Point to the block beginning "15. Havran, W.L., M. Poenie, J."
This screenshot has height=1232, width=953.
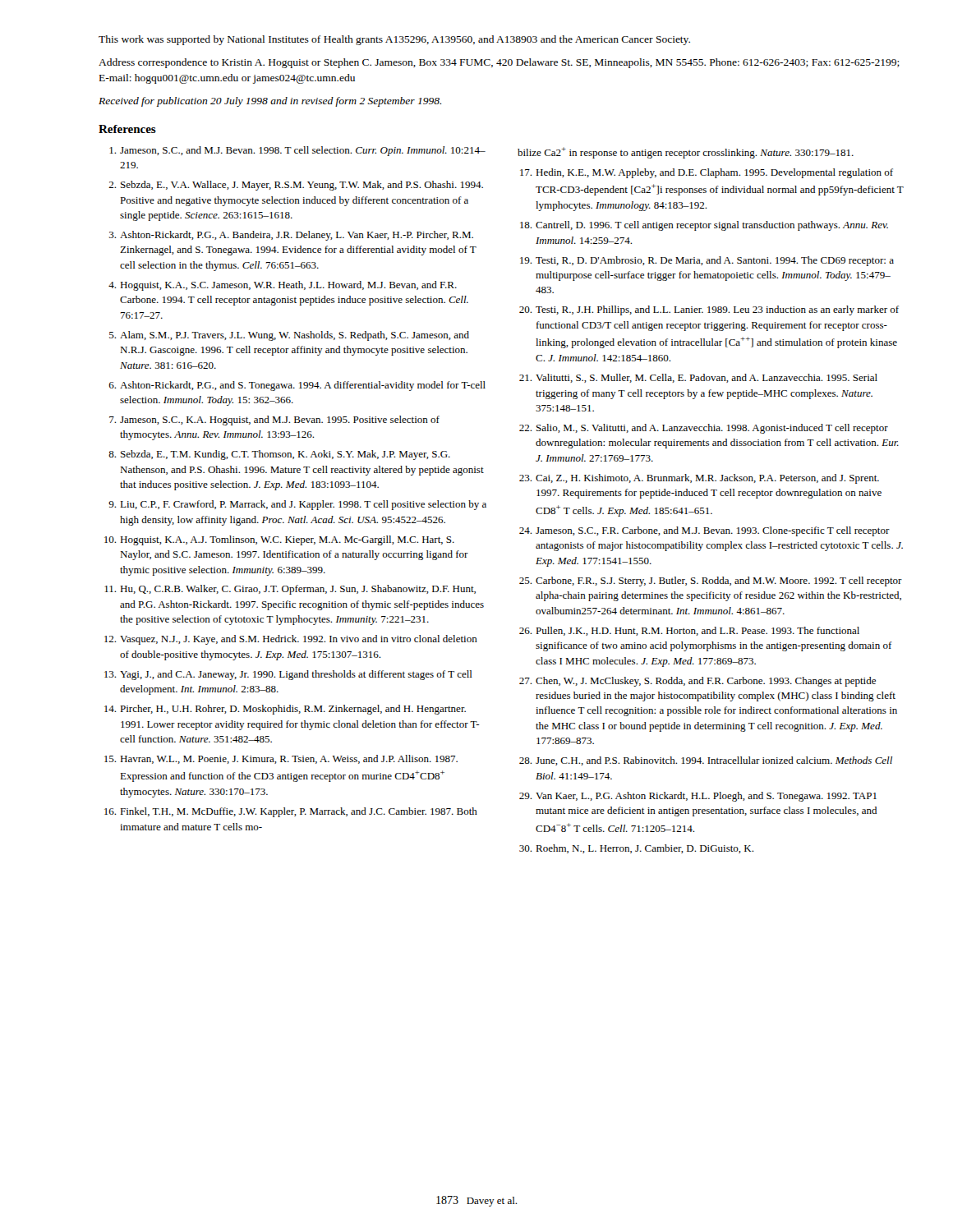(293, 776)
